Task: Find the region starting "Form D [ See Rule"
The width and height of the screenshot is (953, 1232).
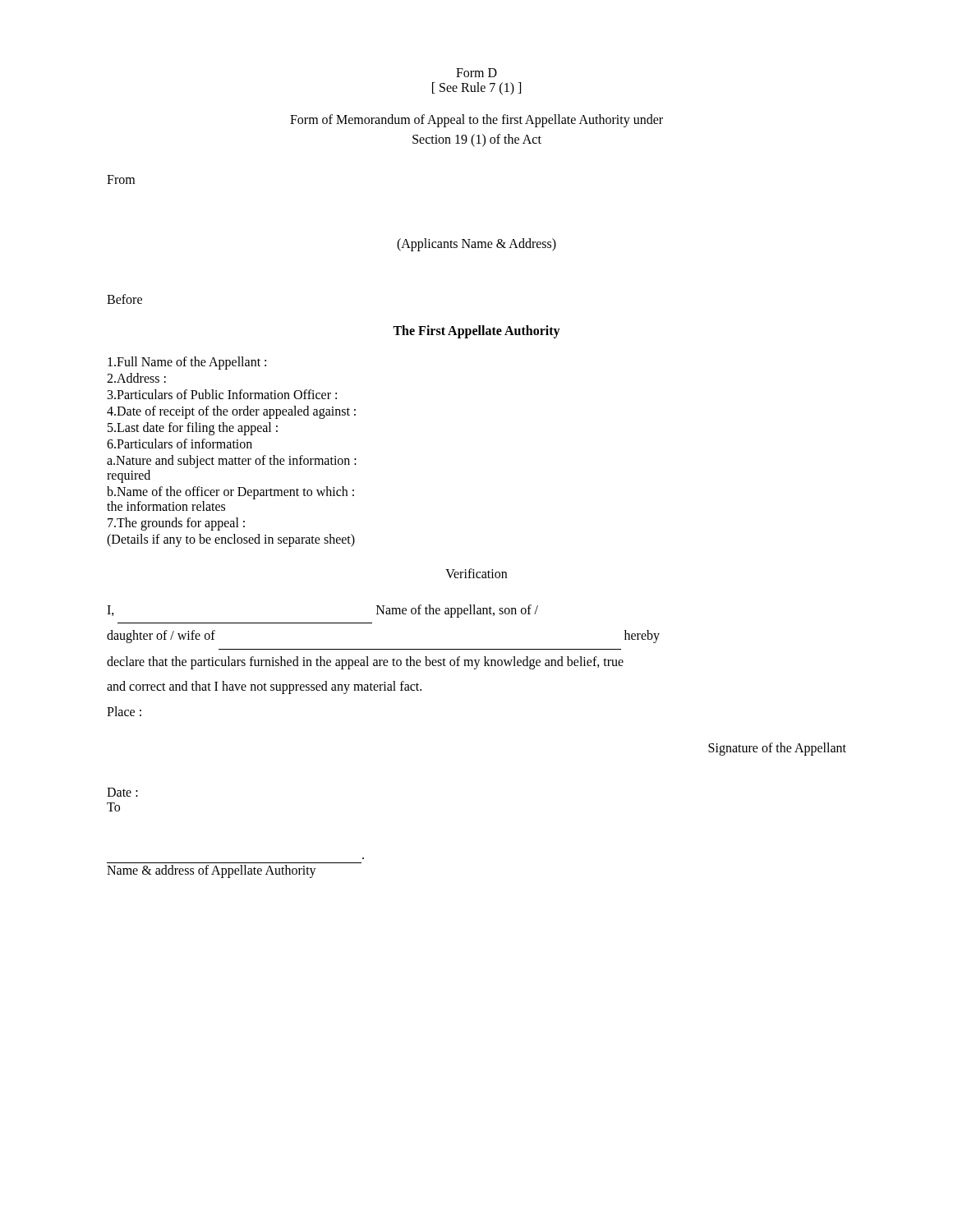Action: click(476, 80)
